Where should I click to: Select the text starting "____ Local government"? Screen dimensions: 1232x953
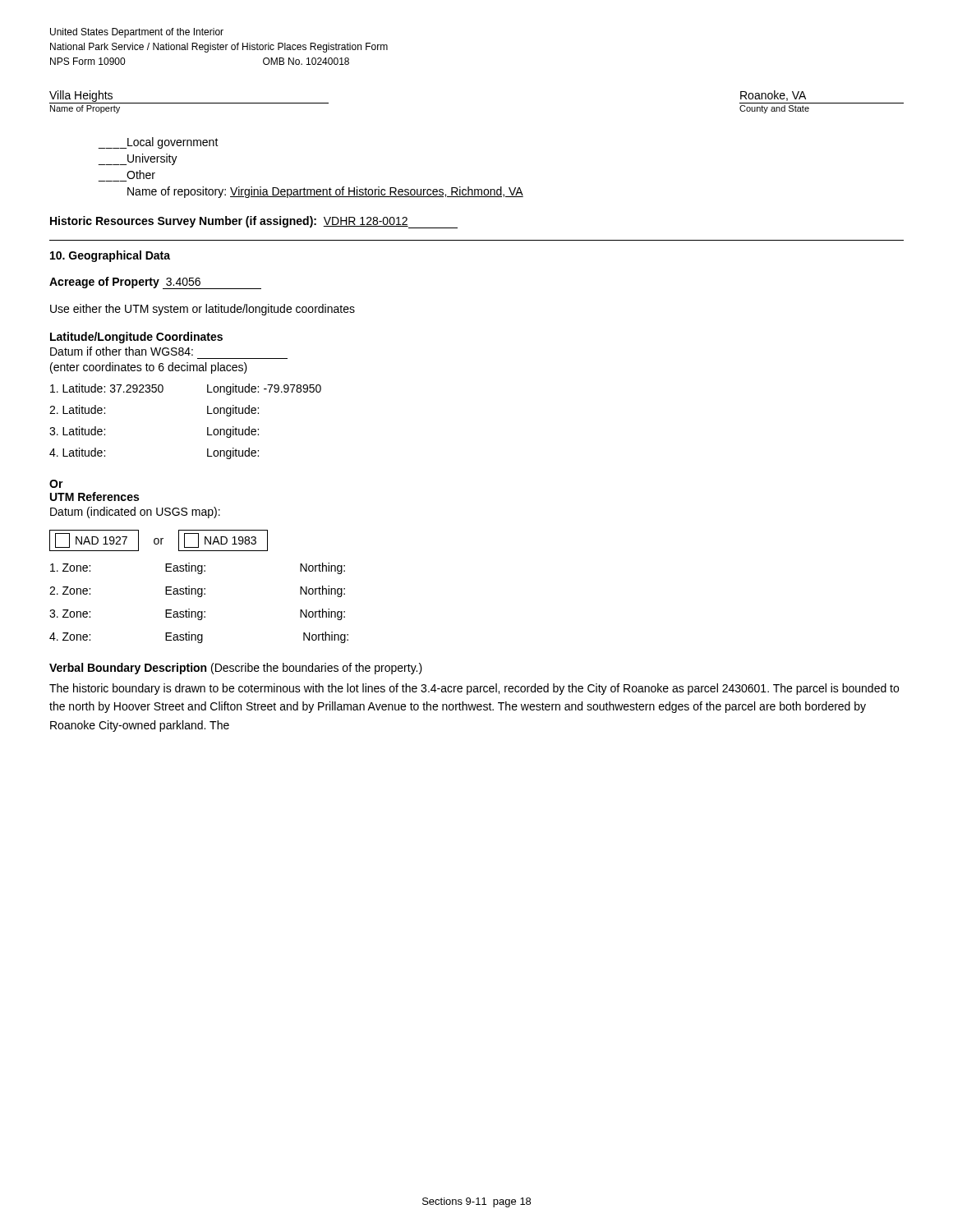158,142
